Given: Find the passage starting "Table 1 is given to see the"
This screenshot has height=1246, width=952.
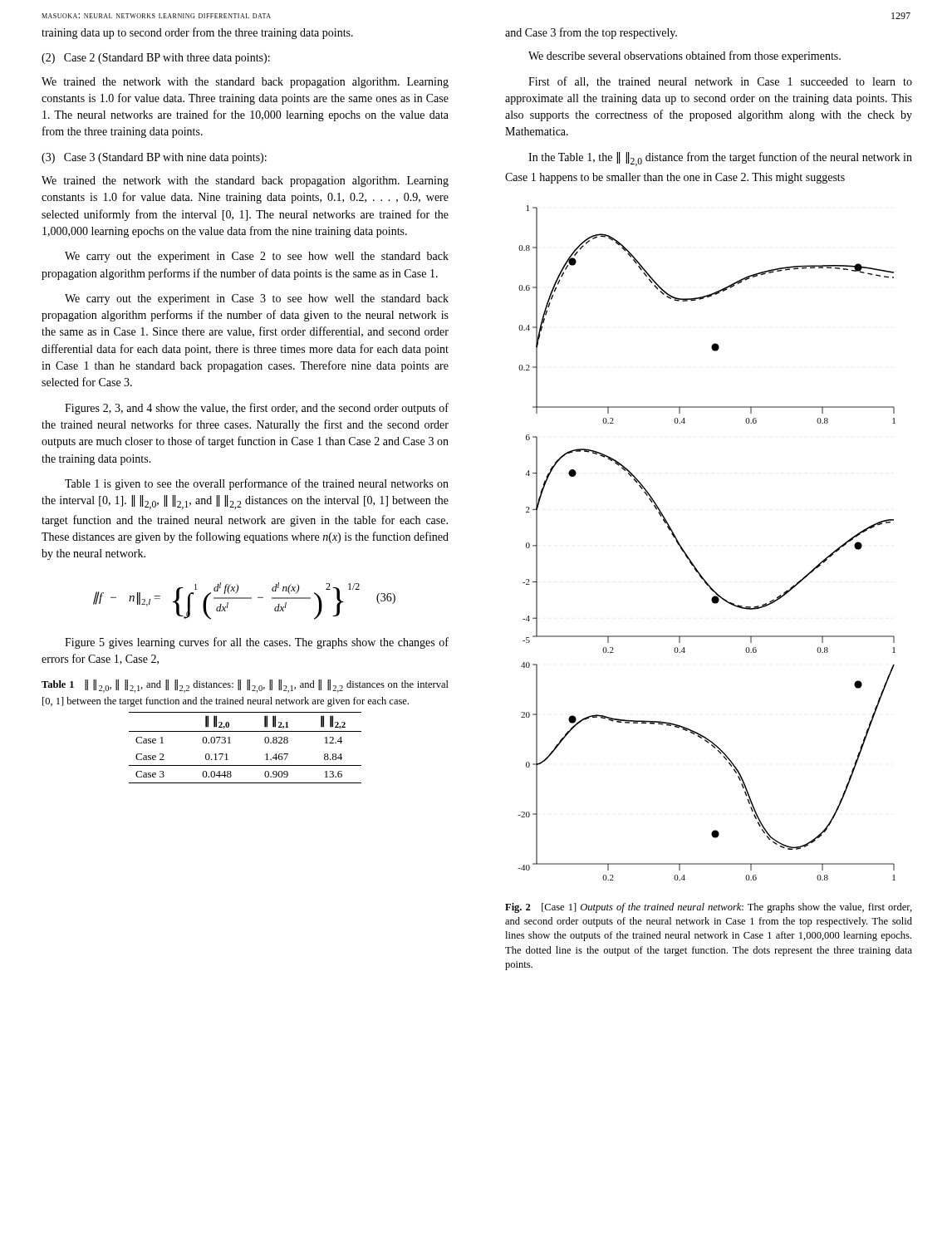Looking at the screenshot, I should click(245, 519).
